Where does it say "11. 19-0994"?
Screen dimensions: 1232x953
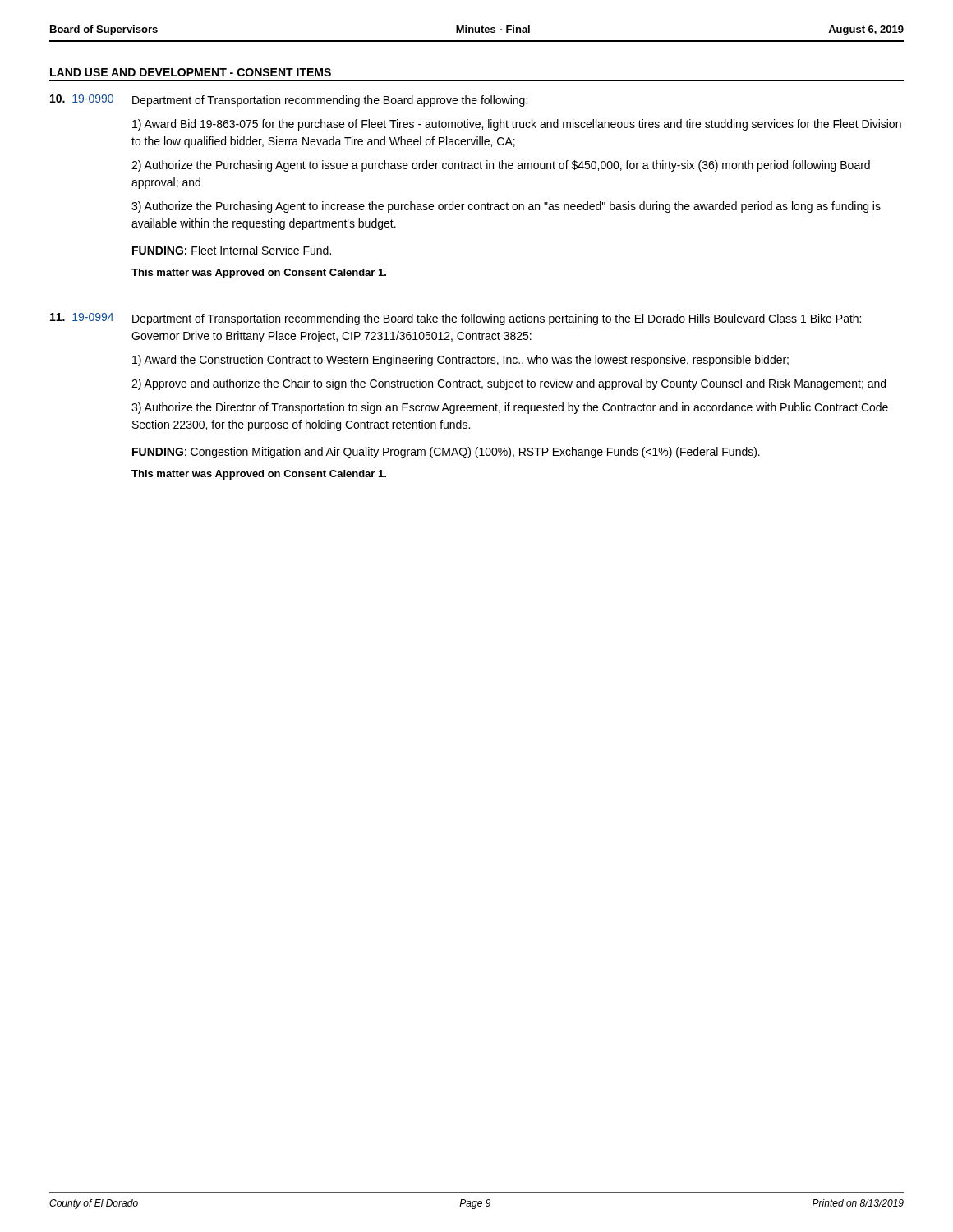coord(82,317)
